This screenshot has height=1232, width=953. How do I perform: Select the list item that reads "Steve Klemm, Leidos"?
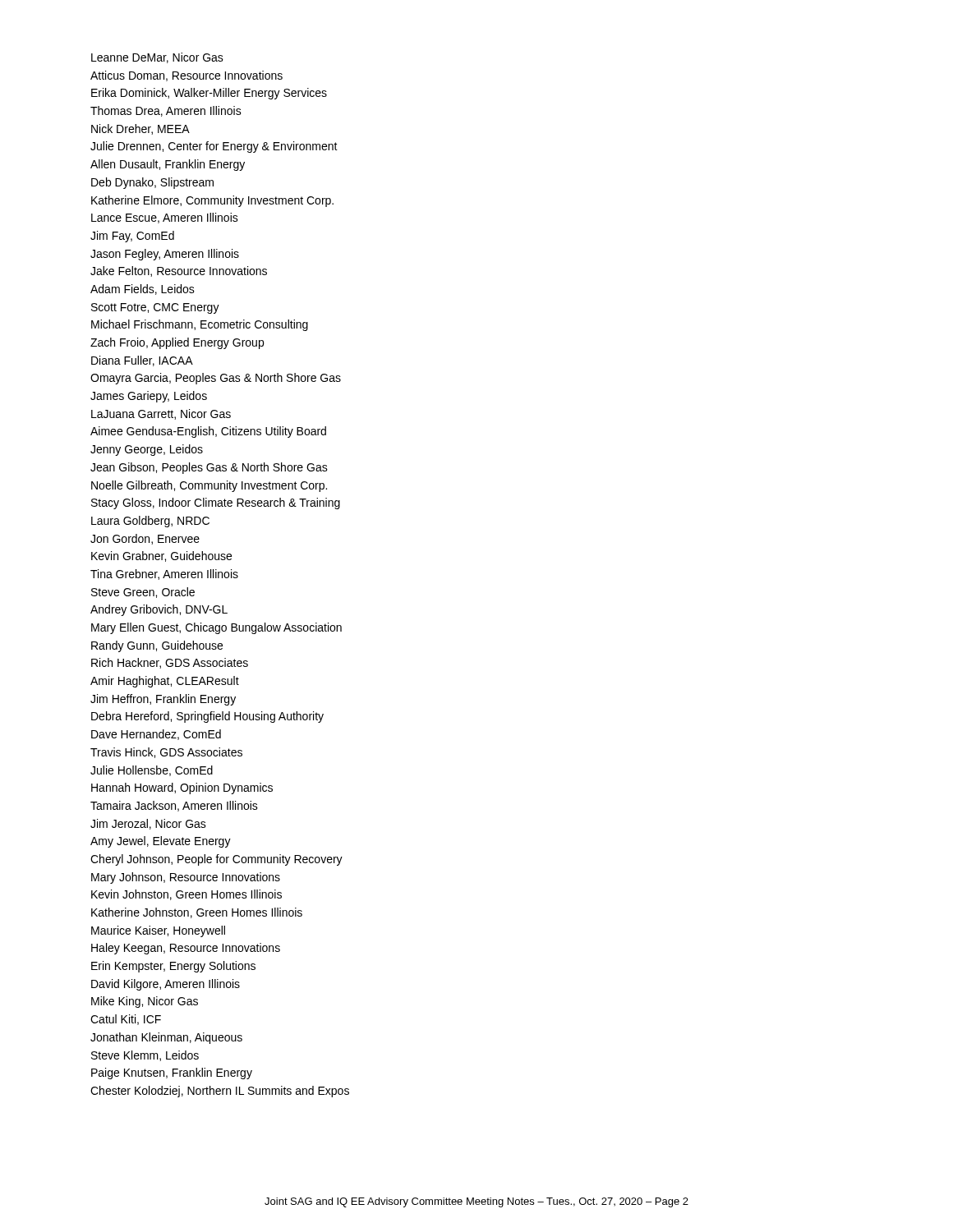145,1055
